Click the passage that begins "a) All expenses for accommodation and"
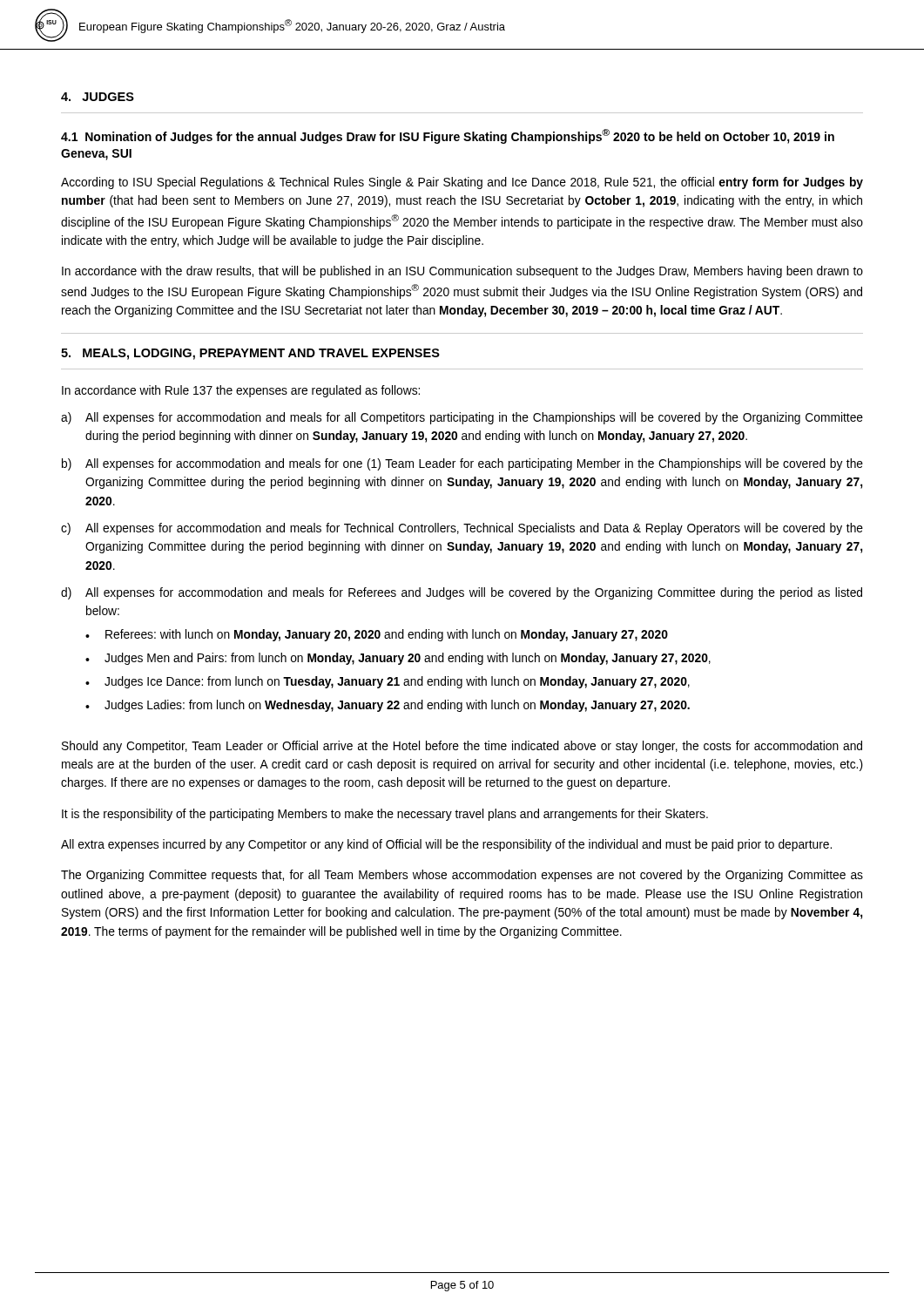Viewport: 924px width, 1307px height. click(462, 427)
